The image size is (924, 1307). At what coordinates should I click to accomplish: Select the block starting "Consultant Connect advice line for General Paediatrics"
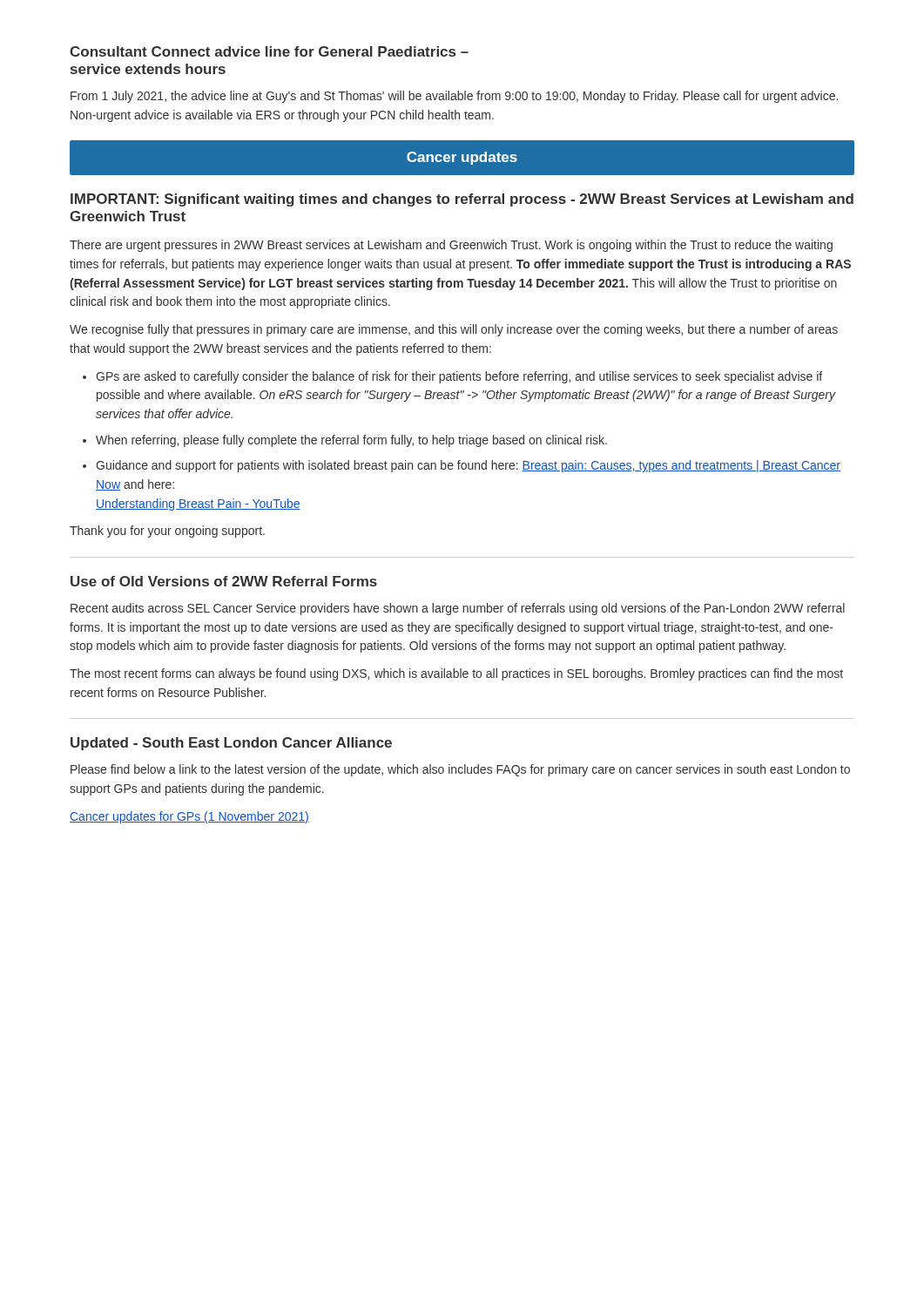(269, 61)
